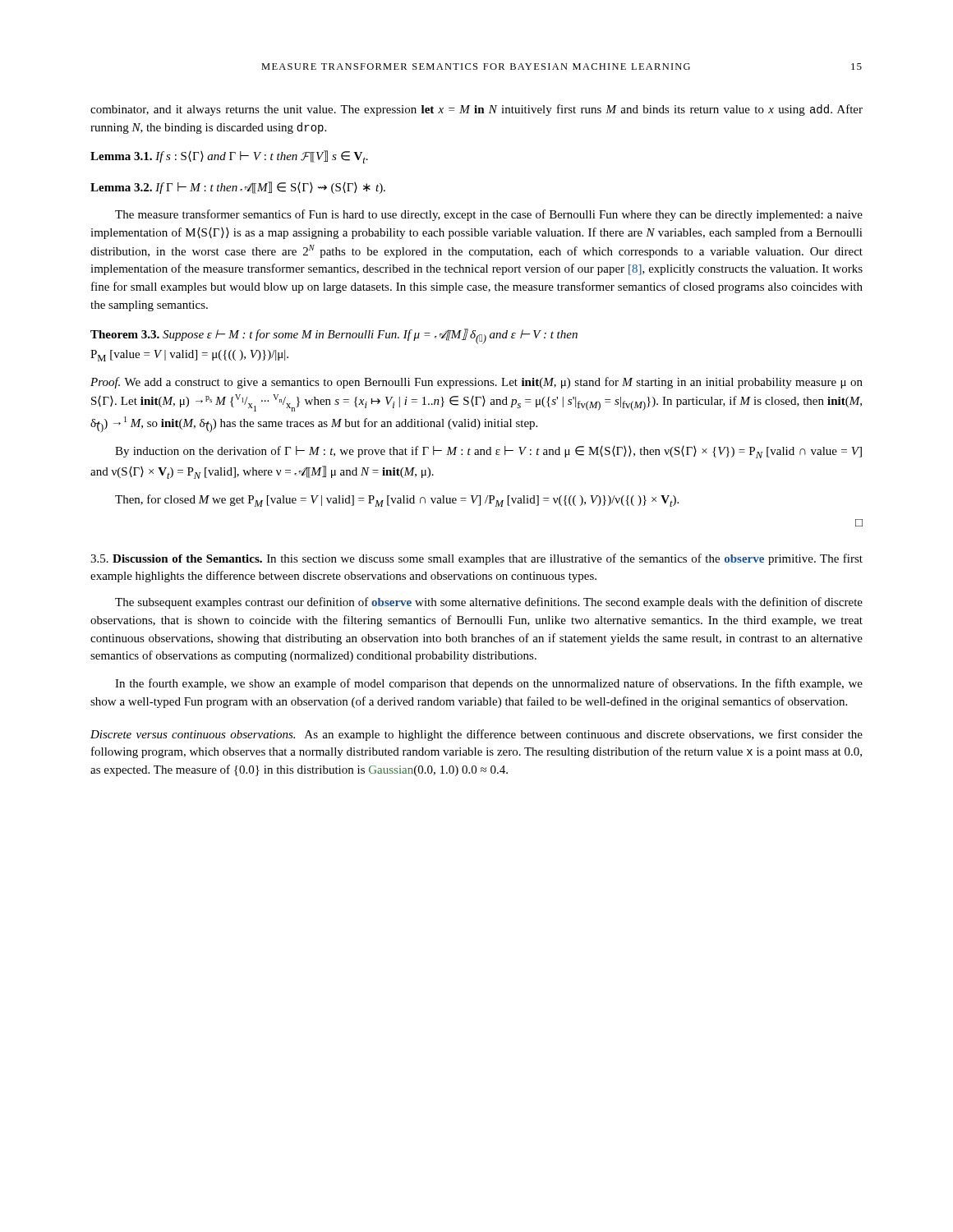Click on the block starting "The measure transformer semantics of Fun is"
This screenshot has height=1232, width=953.
(x=476, y=260)
